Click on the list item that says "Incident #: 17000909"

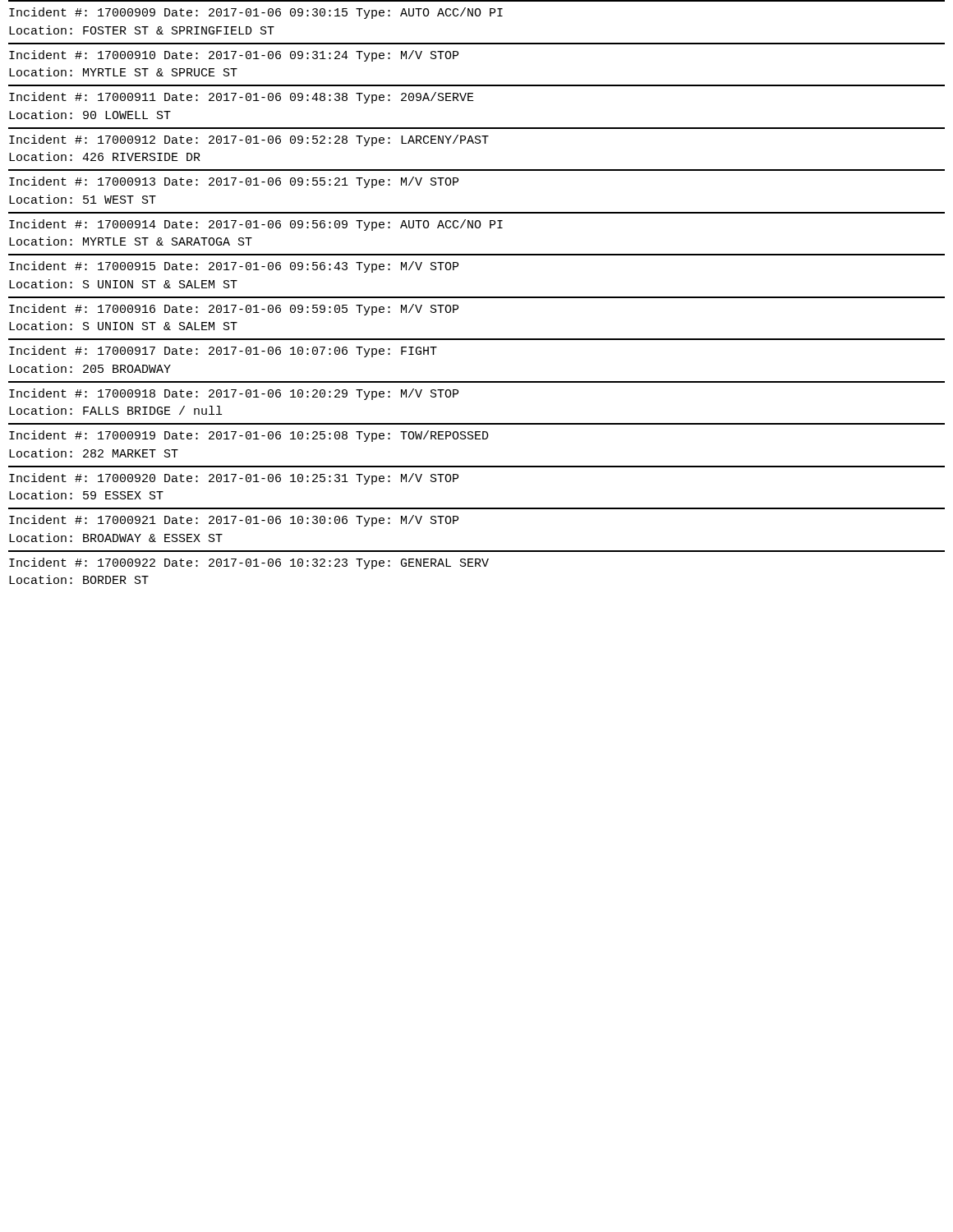point(476,23)
